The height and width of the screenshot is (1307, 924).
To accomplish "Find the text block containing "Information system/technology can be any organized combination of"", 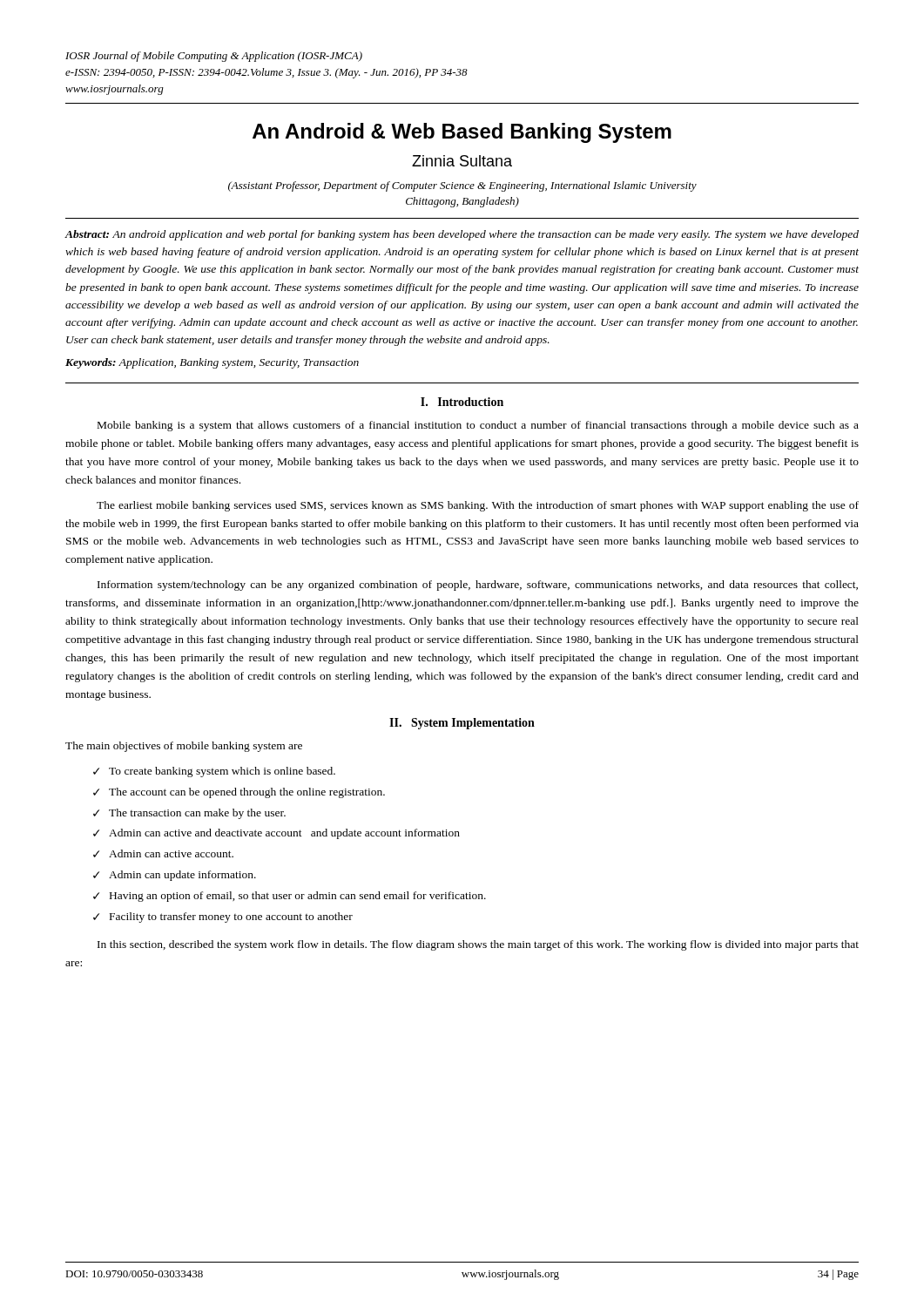I will click(462, 639).
